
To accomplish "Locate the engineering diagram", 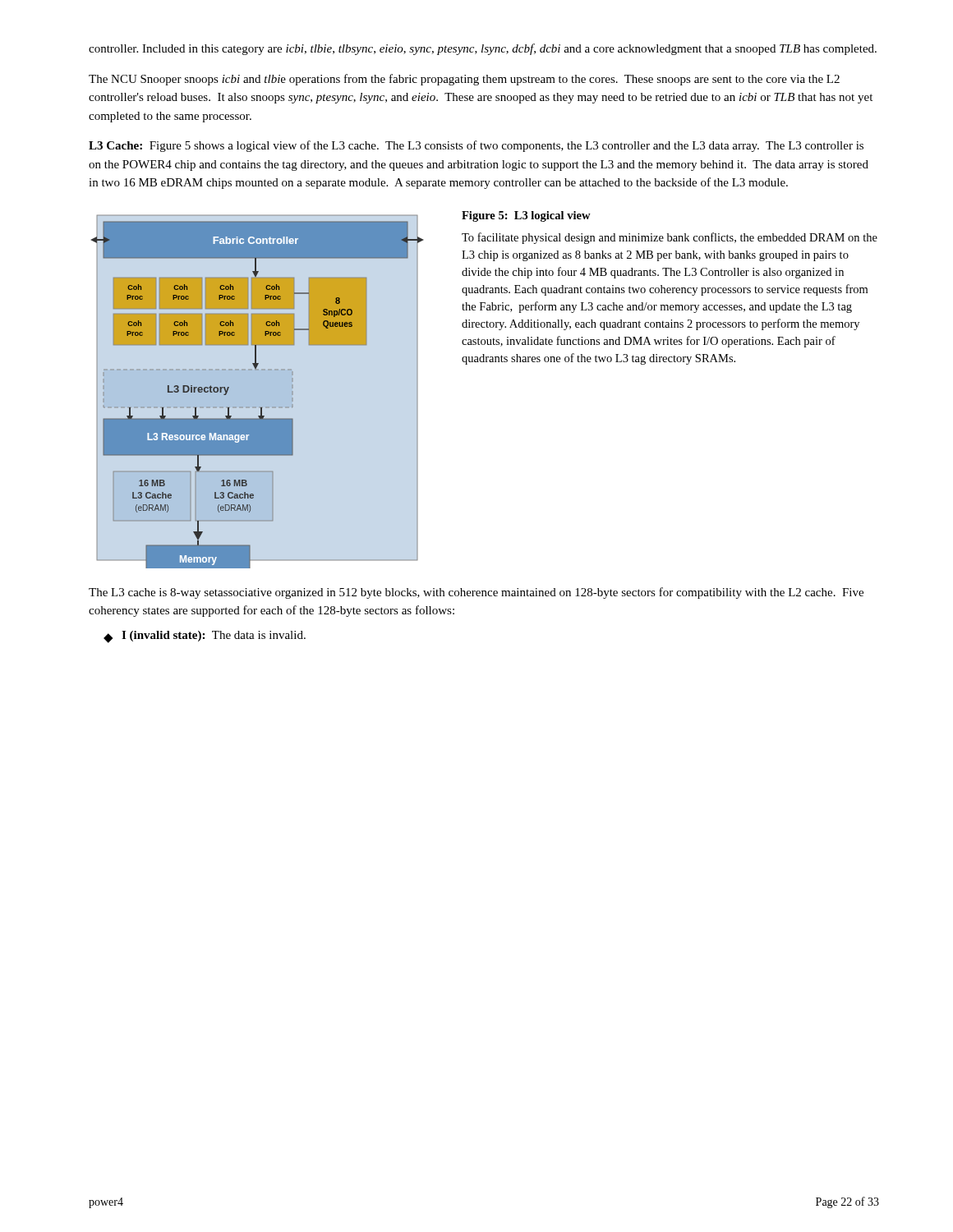I will 265,387.
